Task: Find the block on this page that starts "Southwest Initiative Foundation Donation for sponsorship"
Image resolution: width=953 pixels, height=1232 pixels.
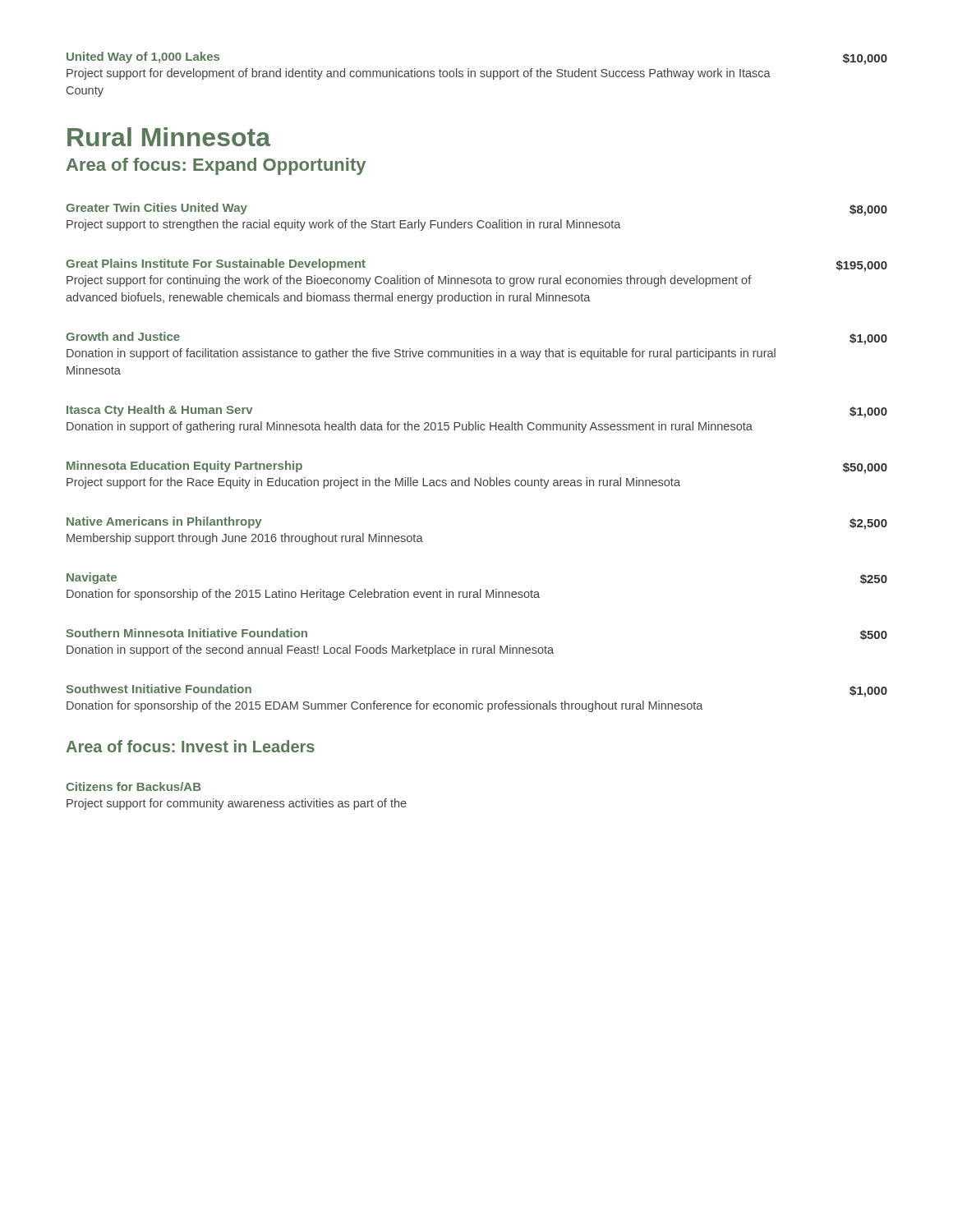Action: (476, 698)
